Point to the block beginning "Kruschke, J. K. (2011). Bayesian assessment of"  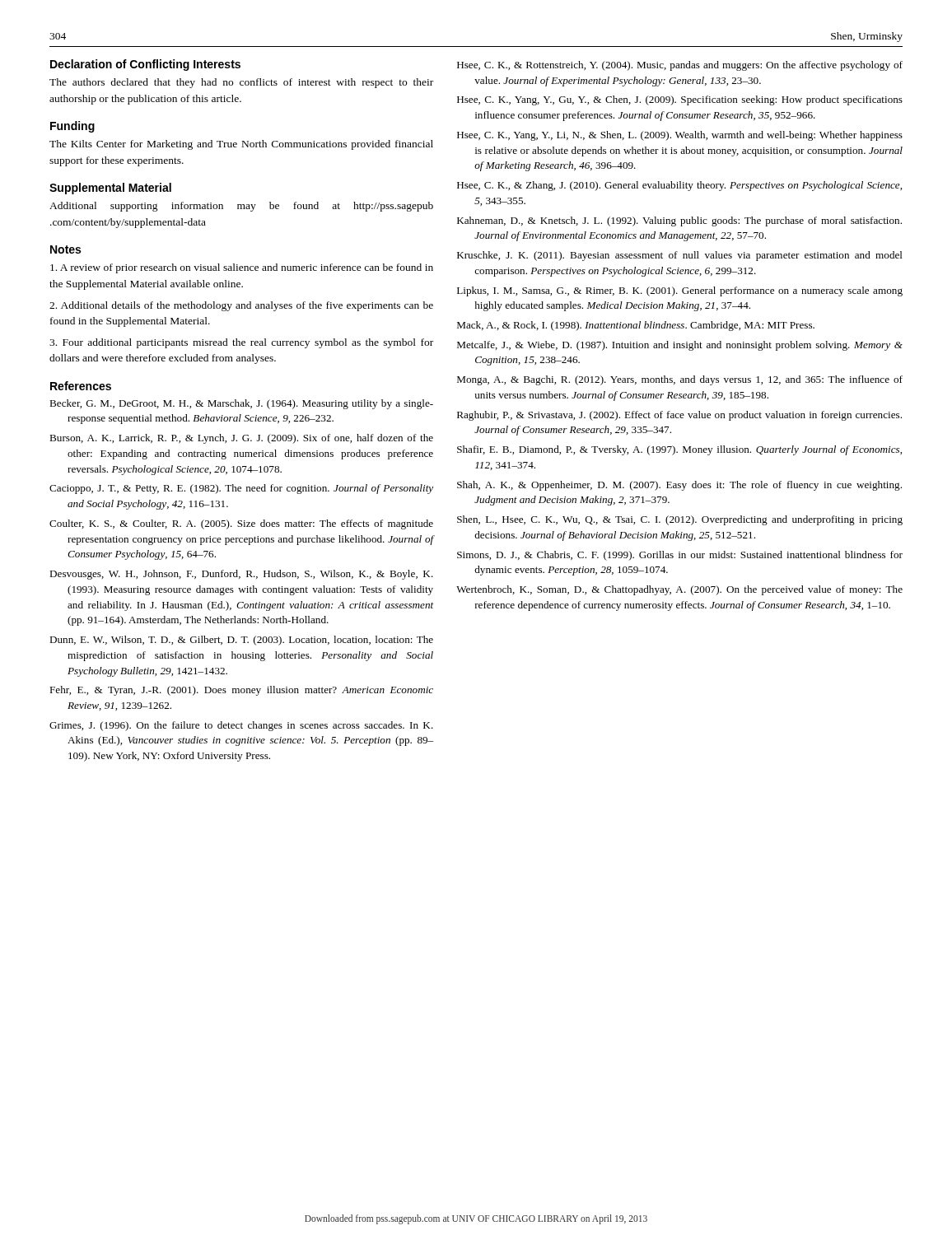pos(679,263)
